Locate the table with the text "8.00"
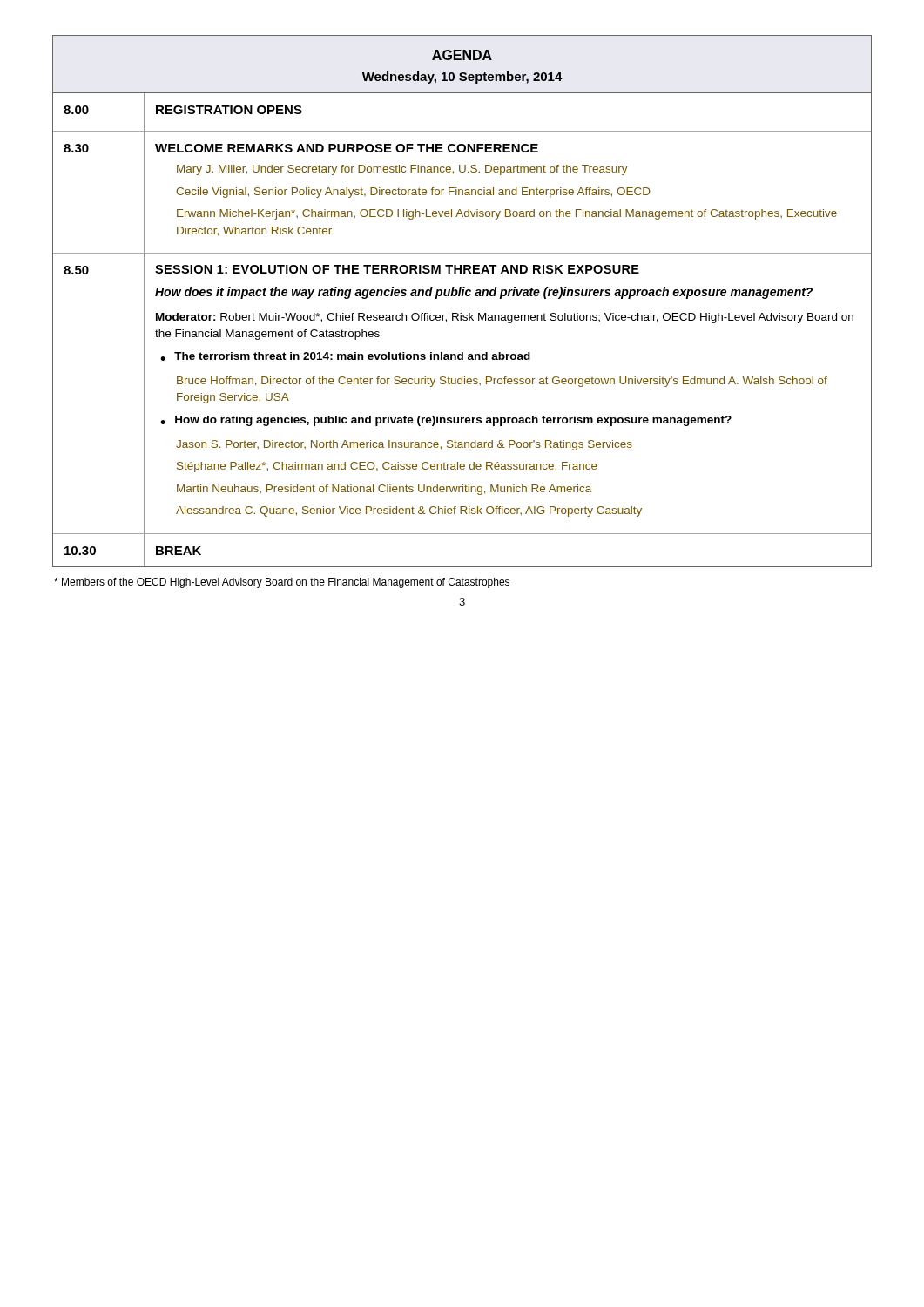 [x=462, y=330]
